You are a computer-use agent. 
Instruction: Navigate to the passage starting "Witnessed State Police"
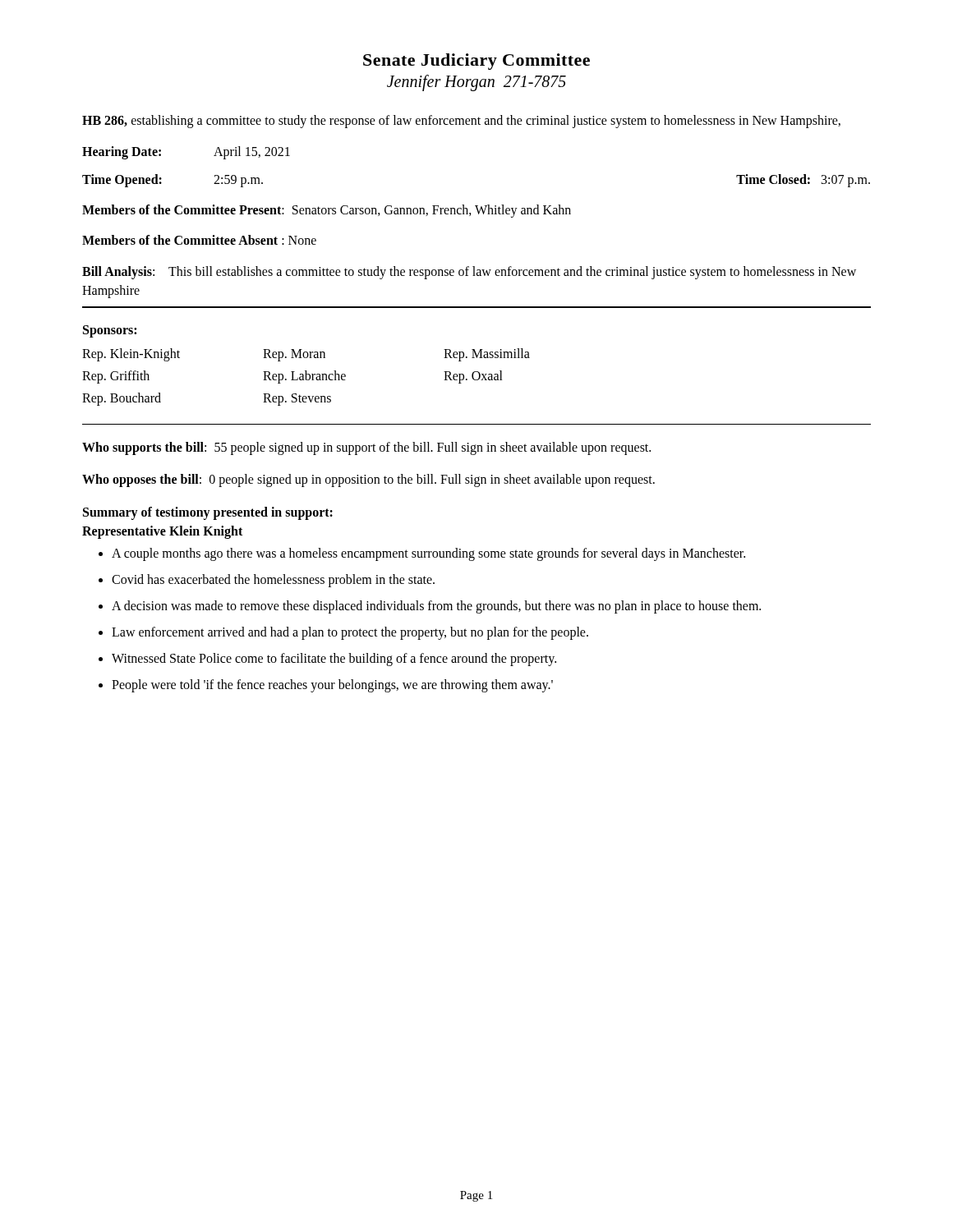(x=334, y=659)
